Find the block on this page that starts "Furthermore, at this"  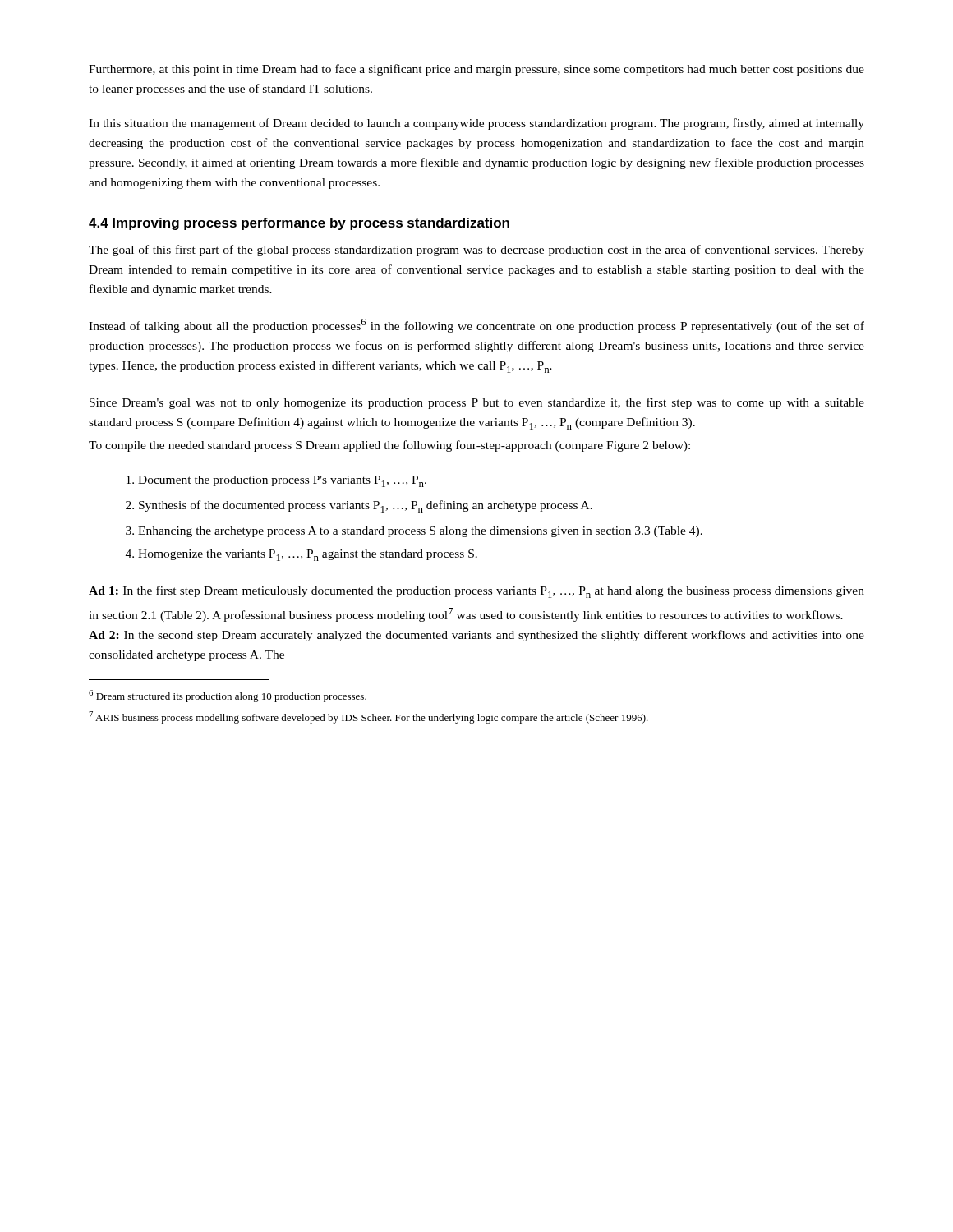point(476,78)
